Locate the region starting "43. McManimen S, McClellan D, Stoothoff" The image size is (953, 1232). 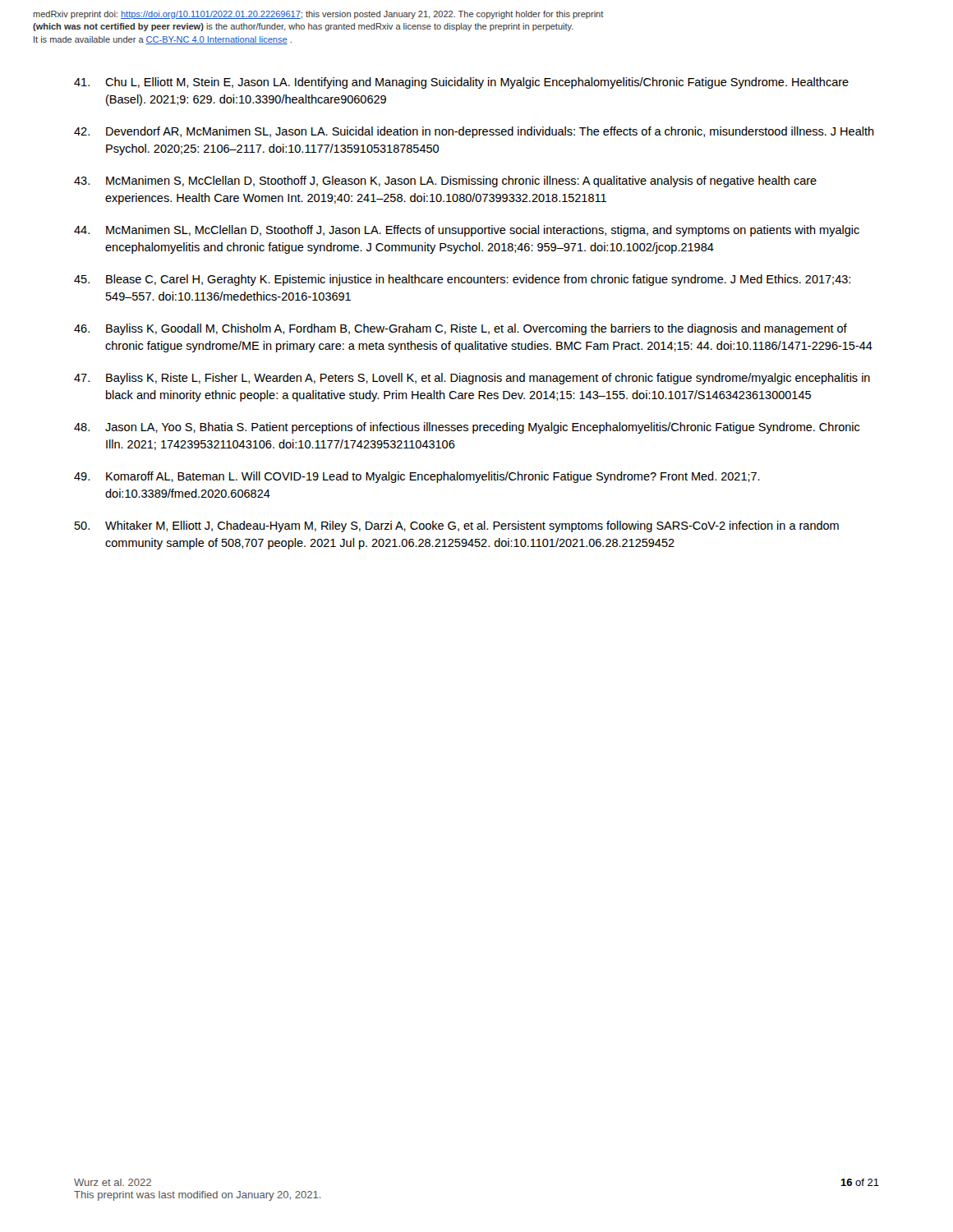[x=476, y=190]
